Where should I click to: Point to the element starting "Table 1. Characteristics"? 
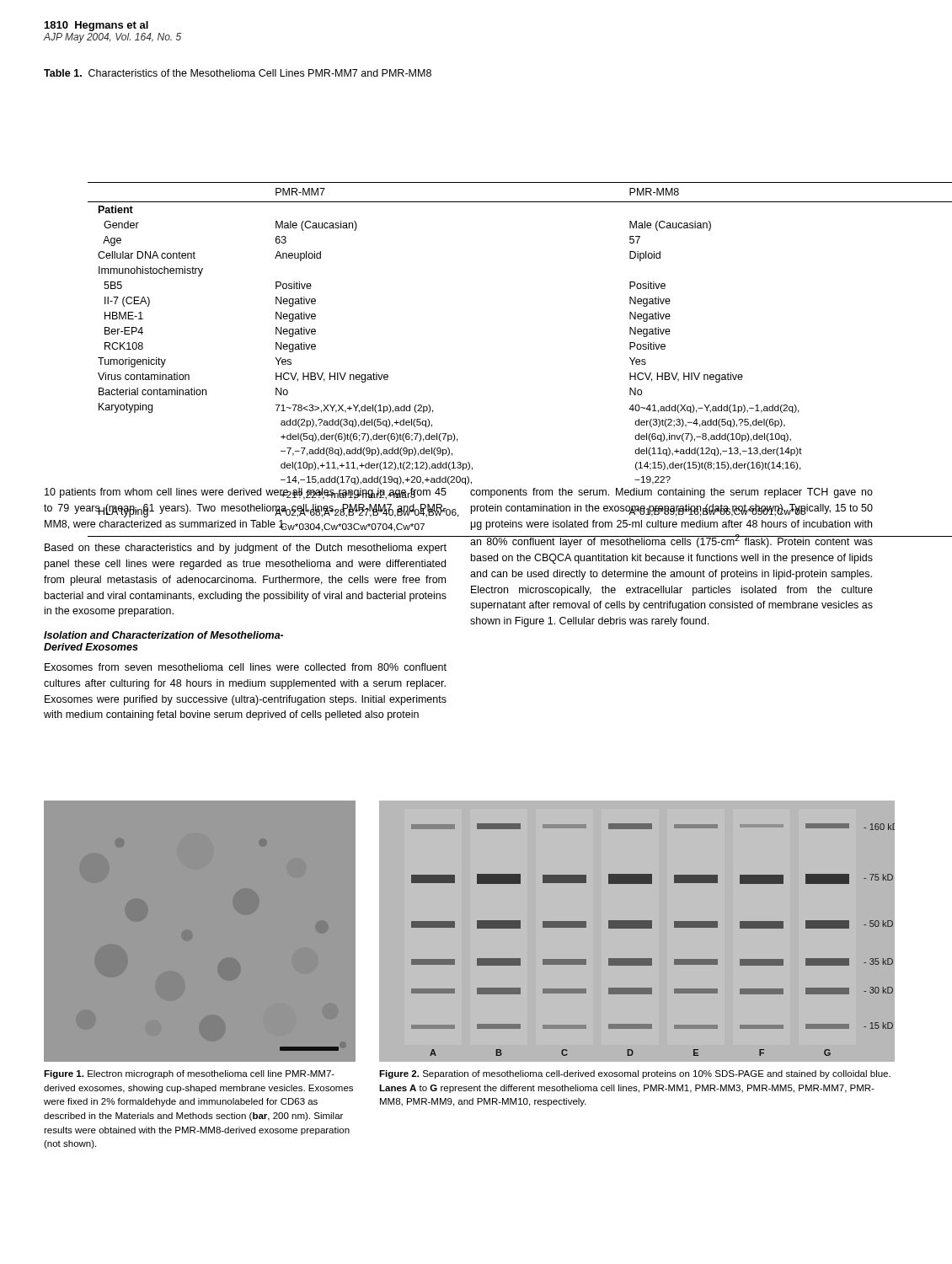click(x=238, y=73)
